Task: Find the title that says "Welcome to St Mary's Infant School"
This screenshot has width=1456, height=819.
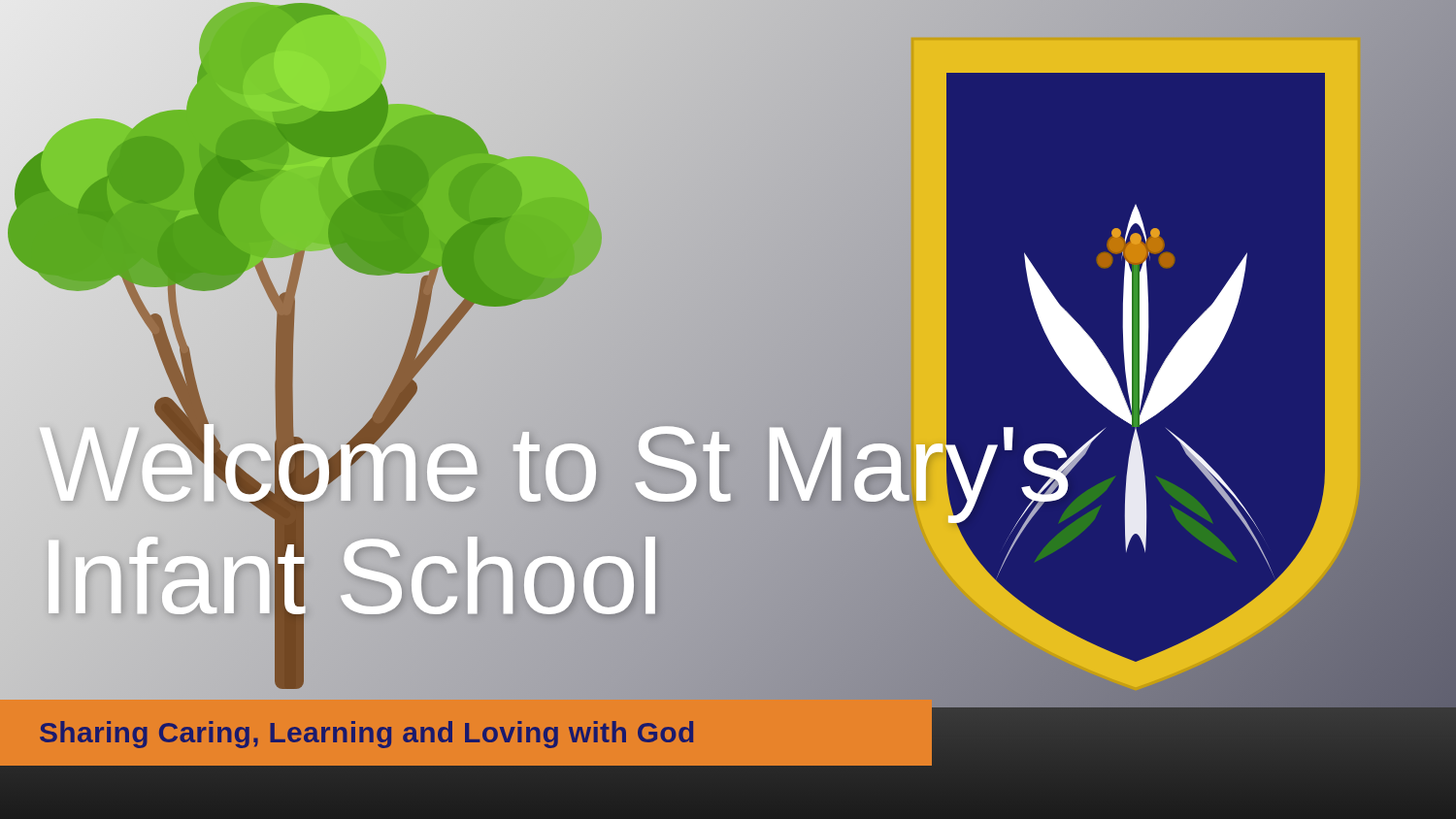Action: pyautogui.click(x=555, y=520)
